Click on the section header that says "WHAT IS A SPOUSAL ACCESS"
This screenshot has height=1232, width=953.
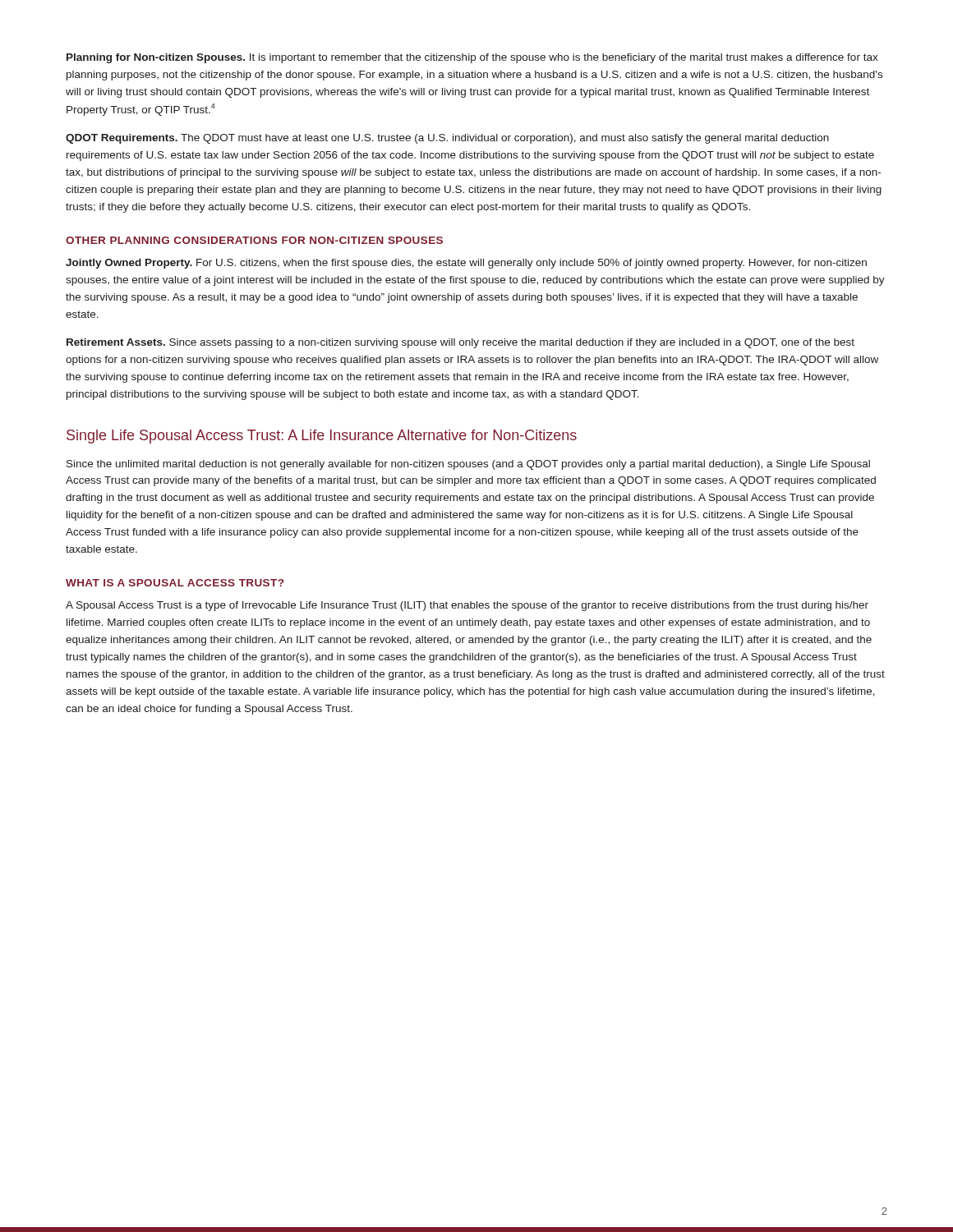pyautogui.click(x=175, y=583)
